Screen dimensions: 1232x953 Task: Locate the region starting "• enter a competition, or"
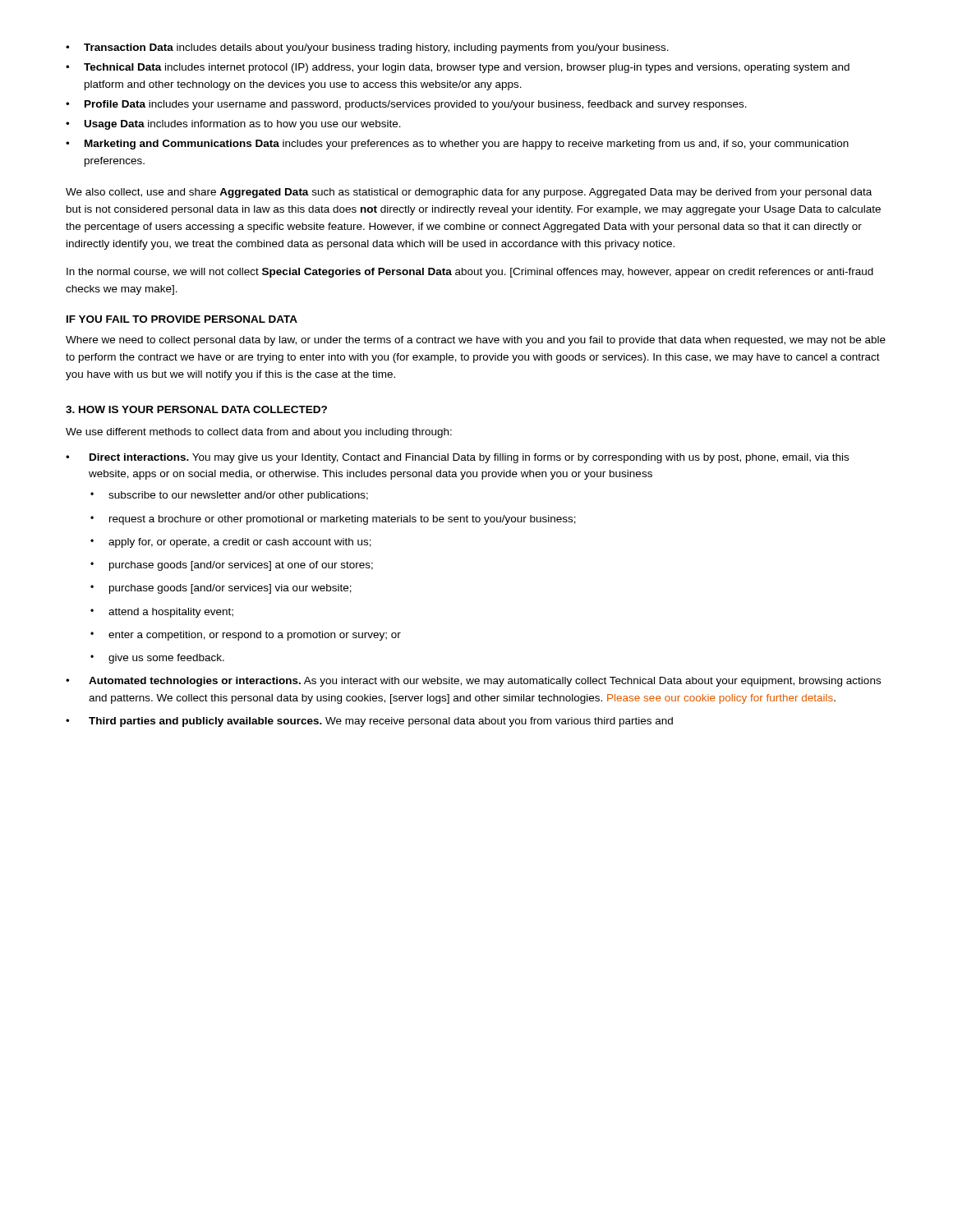pos(246,636)
